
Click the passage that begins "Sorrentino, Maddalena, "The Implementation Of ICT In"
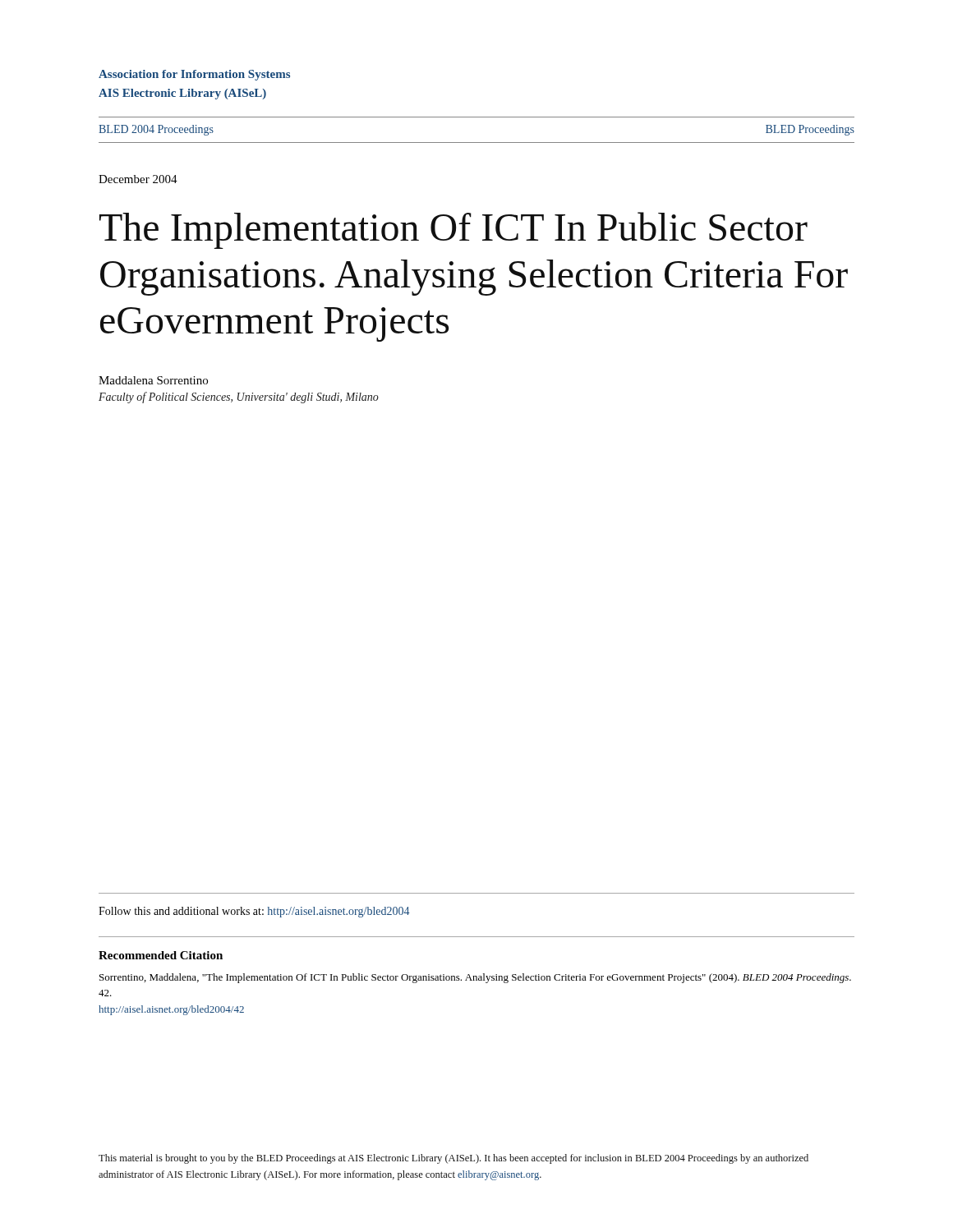coord(475,978)
